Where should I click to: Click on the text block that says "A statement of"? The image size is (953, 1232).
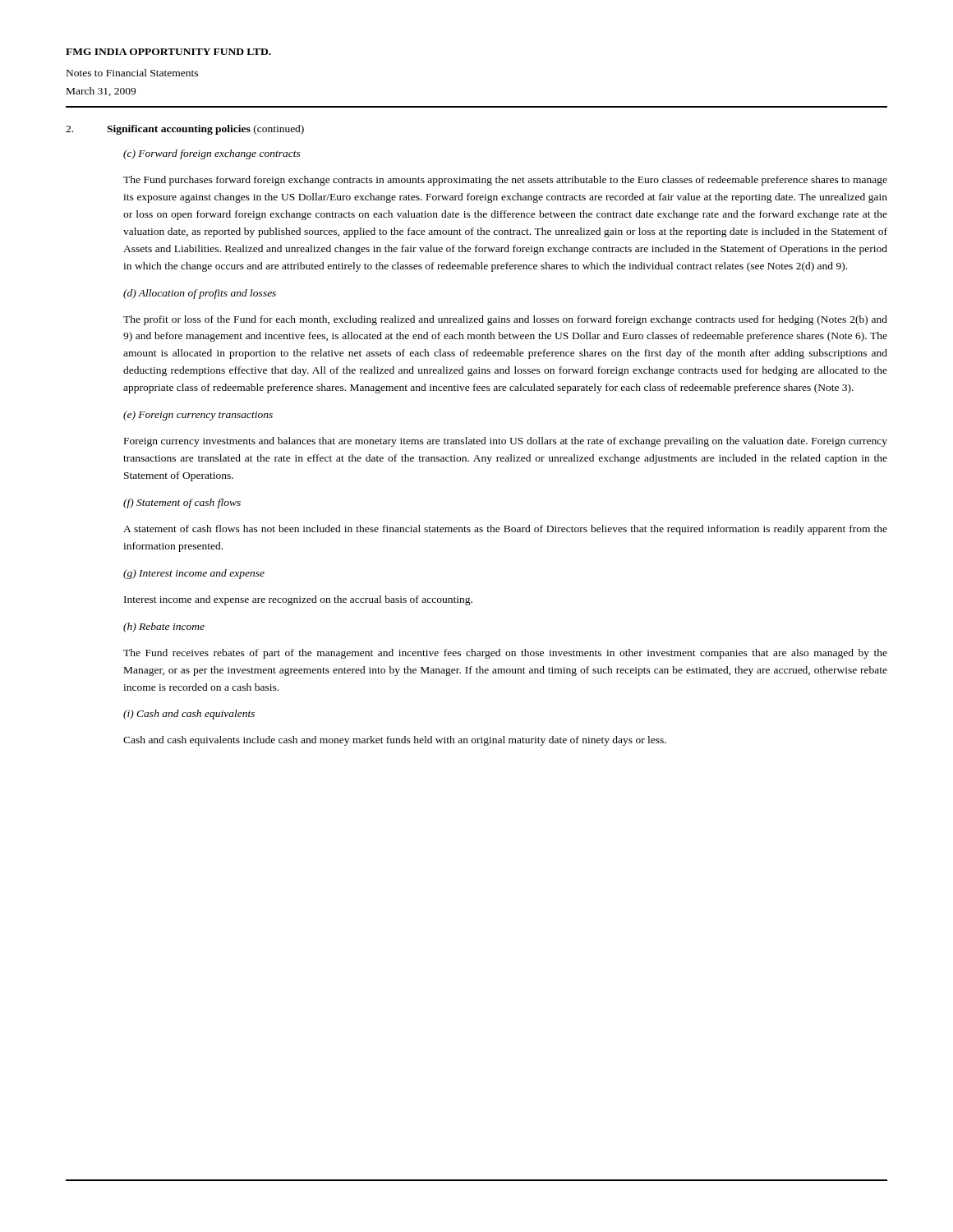(505, 537)
